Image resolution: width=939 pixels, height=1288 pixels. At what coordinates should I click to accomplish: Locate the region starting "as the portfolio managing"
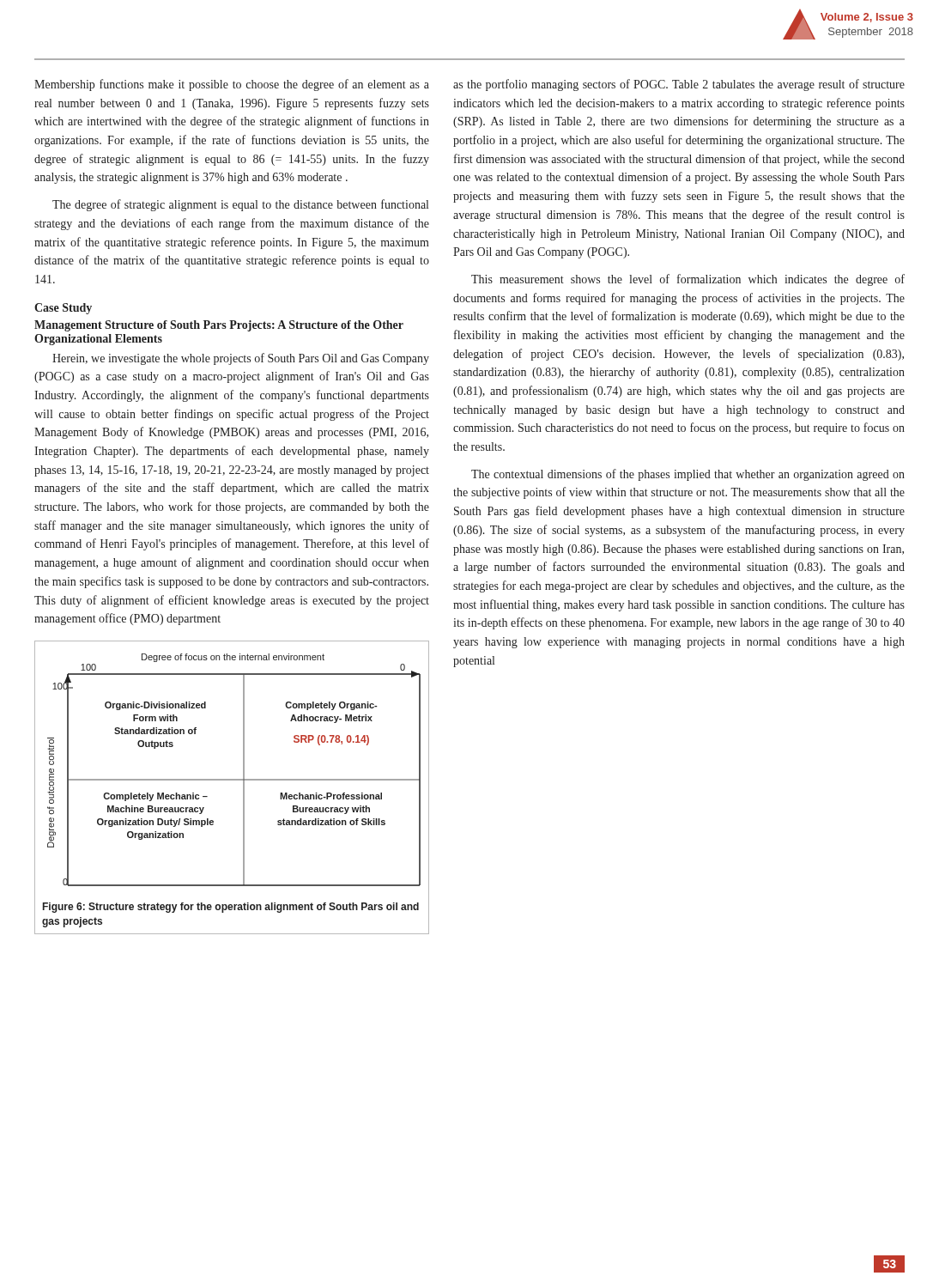(x=679, y=373)
